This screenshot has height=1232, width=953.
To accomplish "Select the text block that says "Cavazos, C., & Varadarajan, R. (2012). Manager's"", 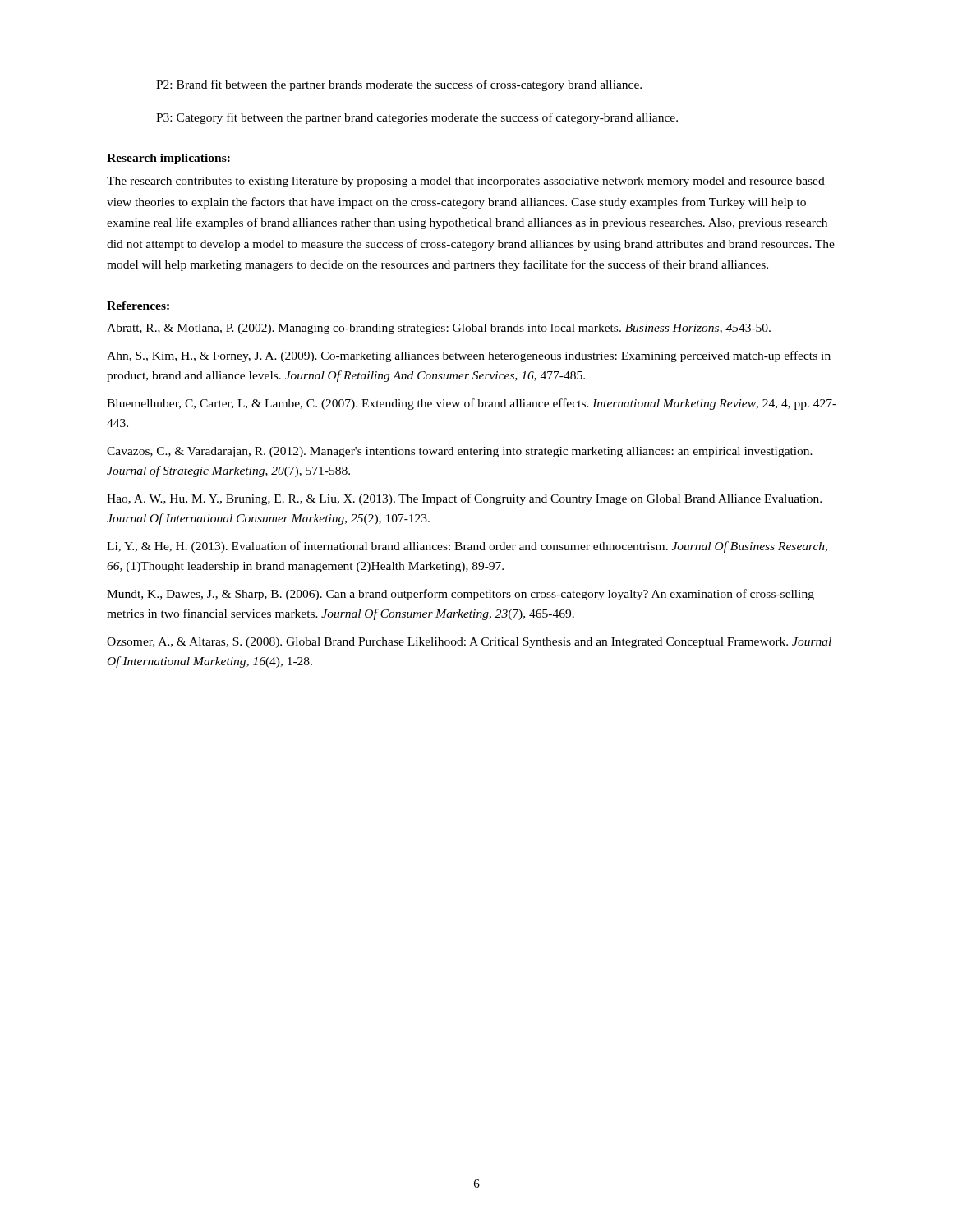I will click(460, 460).
